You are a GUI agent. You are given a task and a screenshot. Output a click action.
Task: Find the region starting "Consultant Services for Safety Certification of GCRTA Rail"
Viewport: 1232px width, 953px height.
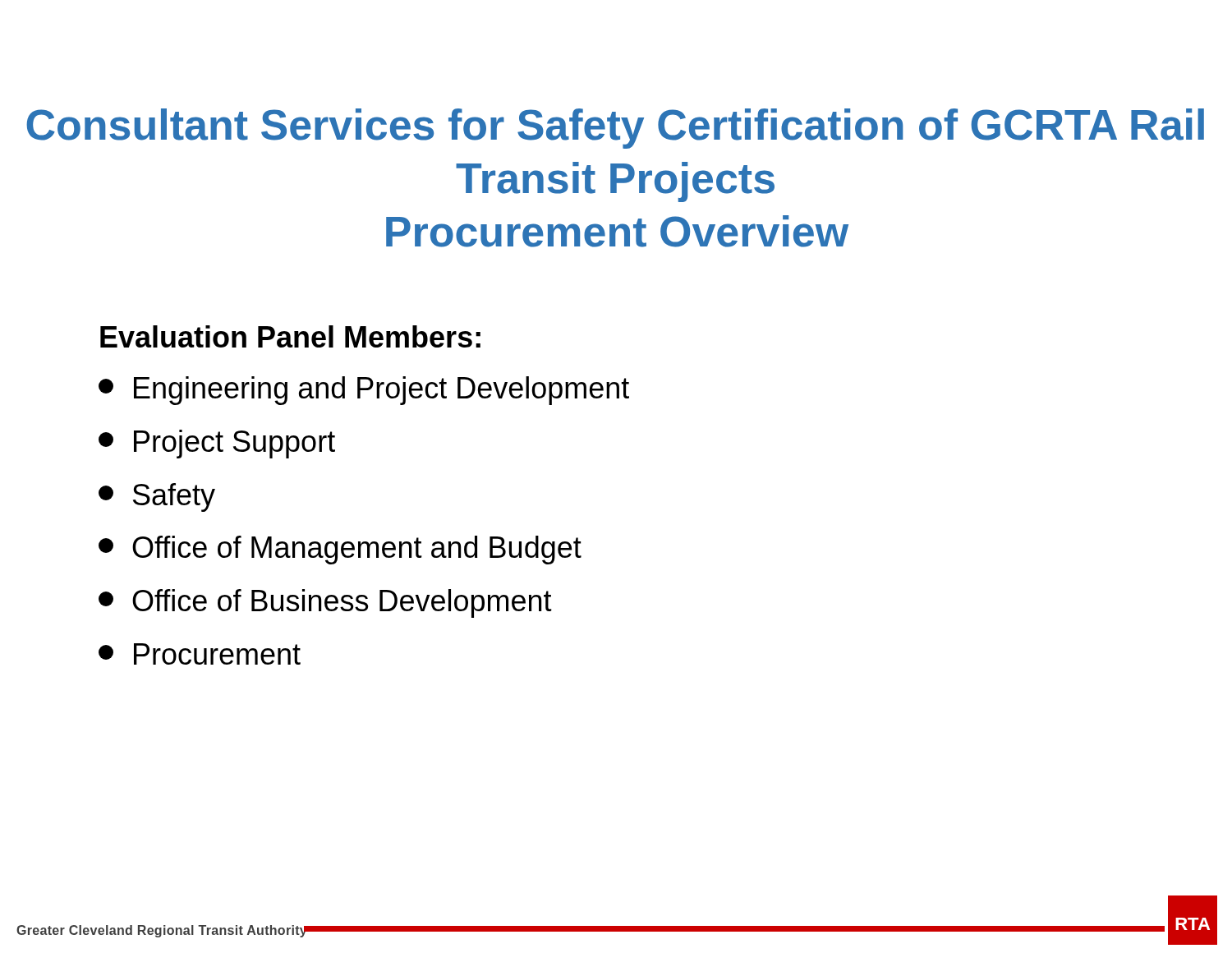point(616,179)
